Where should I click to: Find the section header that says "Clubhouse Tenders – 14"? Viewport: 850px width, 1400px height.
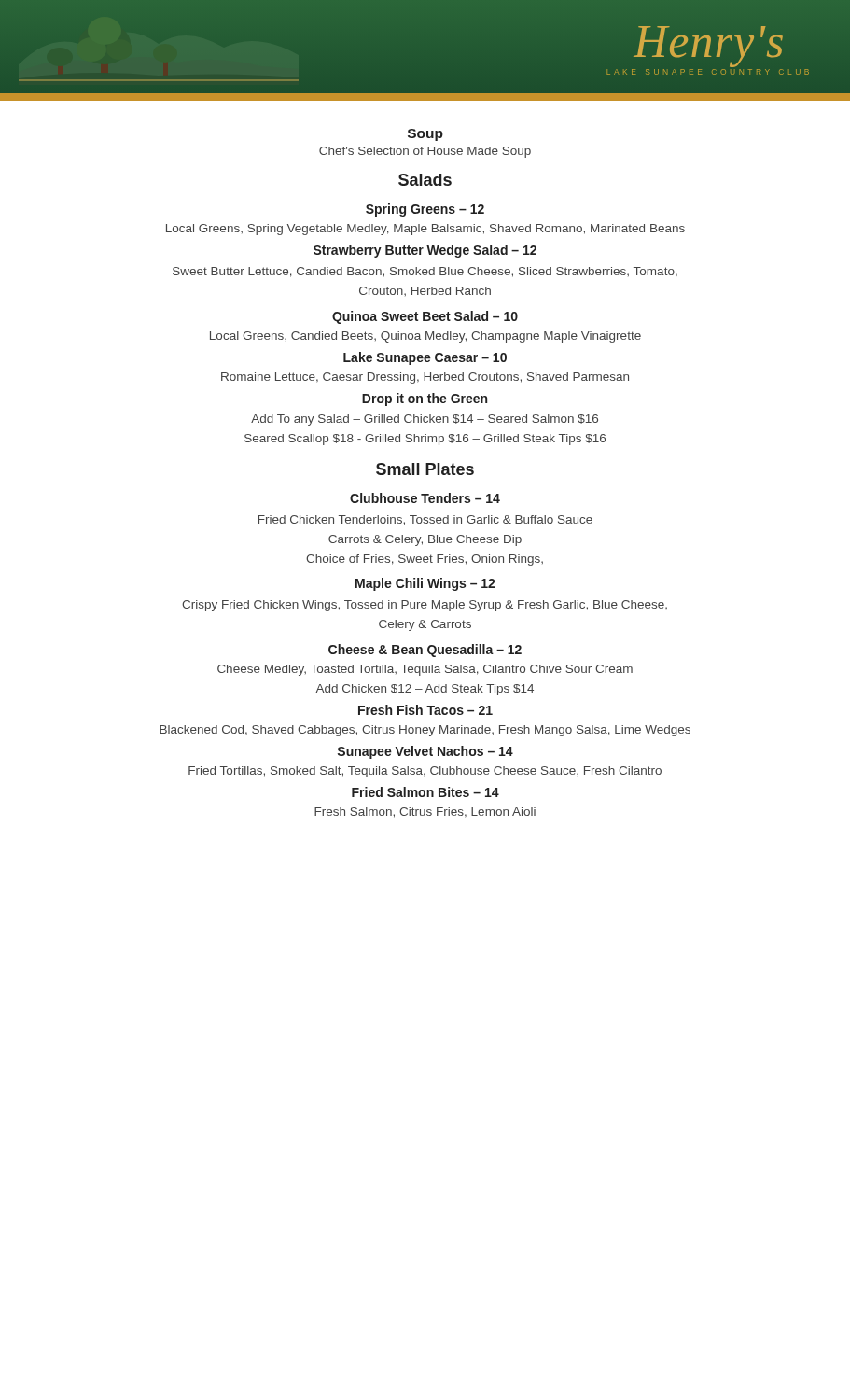tap(425, 498)
